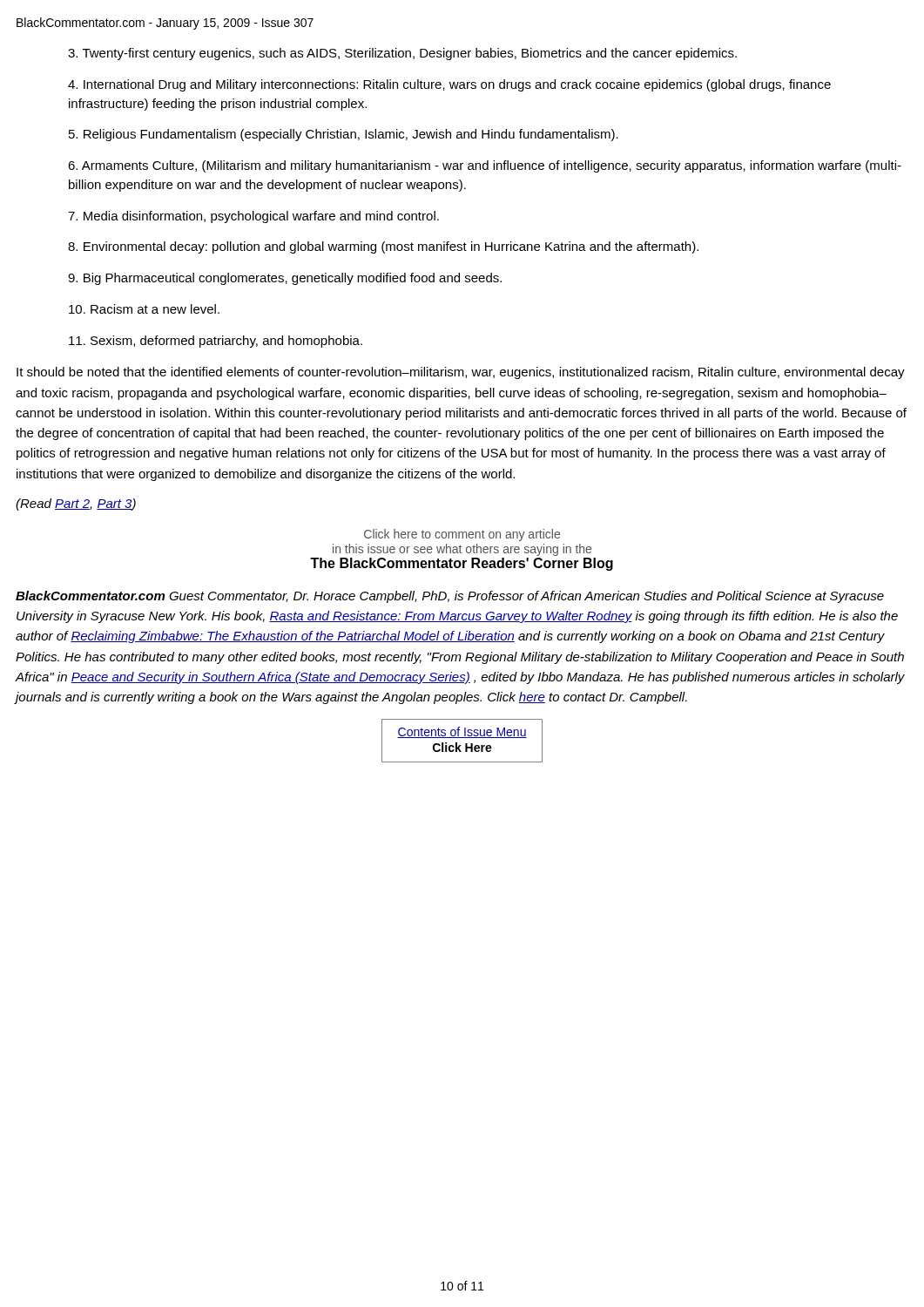Point to the block starting "BlackCommentator.com Guest Commentator,"

[460, 646]
